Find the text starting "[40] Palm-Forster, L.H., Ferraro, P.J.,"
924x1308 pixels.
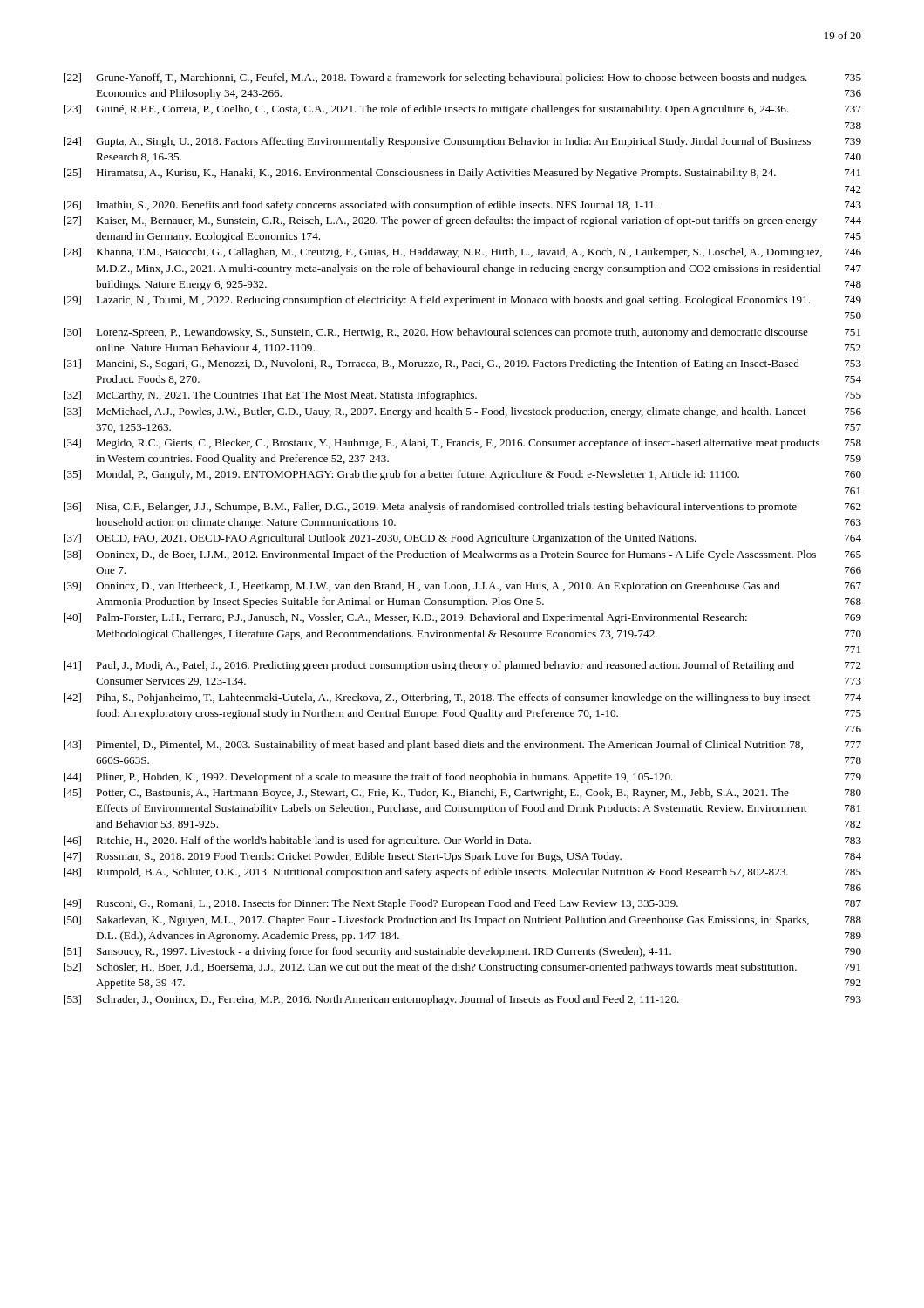462,634
